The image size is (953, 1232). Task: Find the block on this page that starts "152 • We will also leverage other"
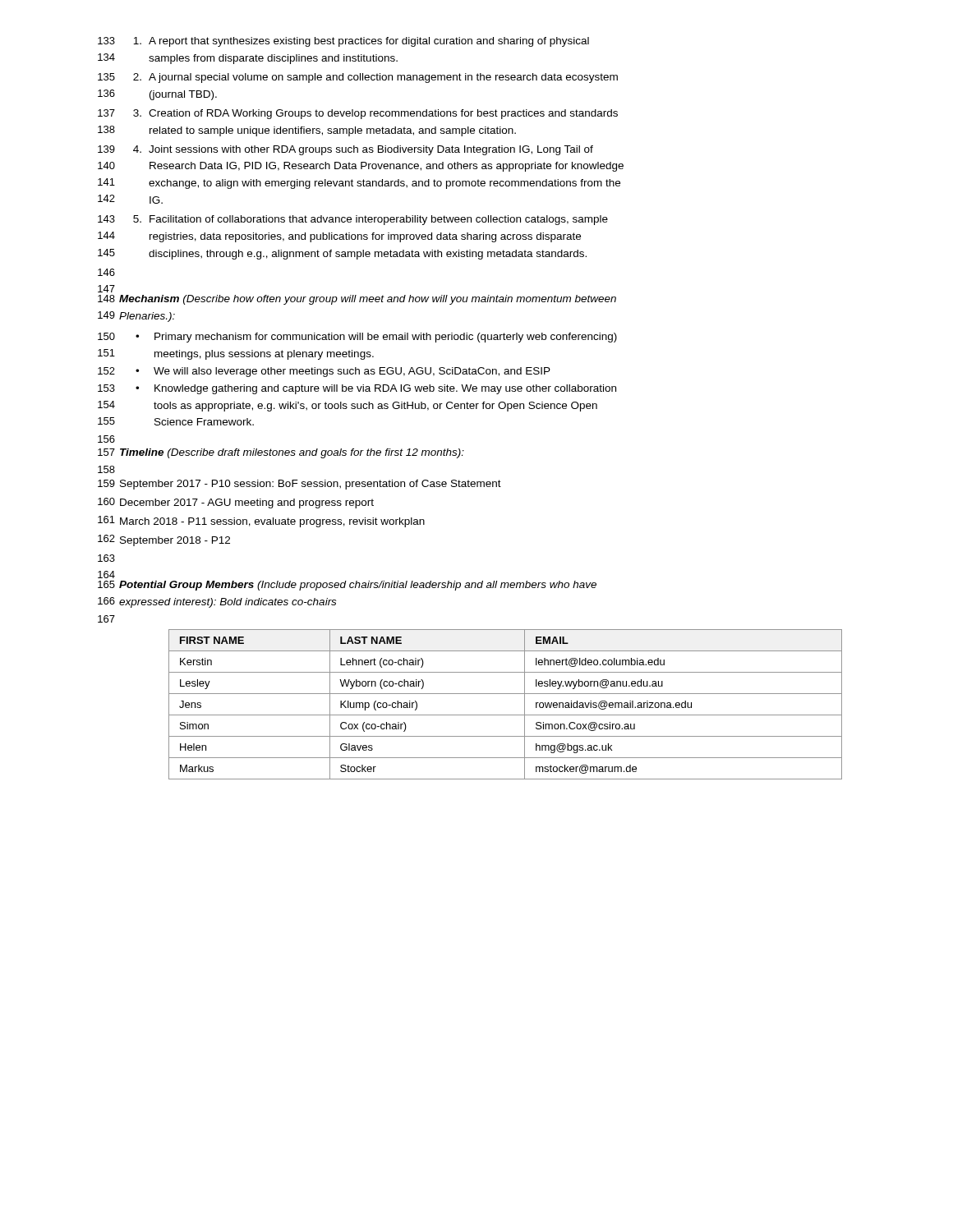pos(507,371)
